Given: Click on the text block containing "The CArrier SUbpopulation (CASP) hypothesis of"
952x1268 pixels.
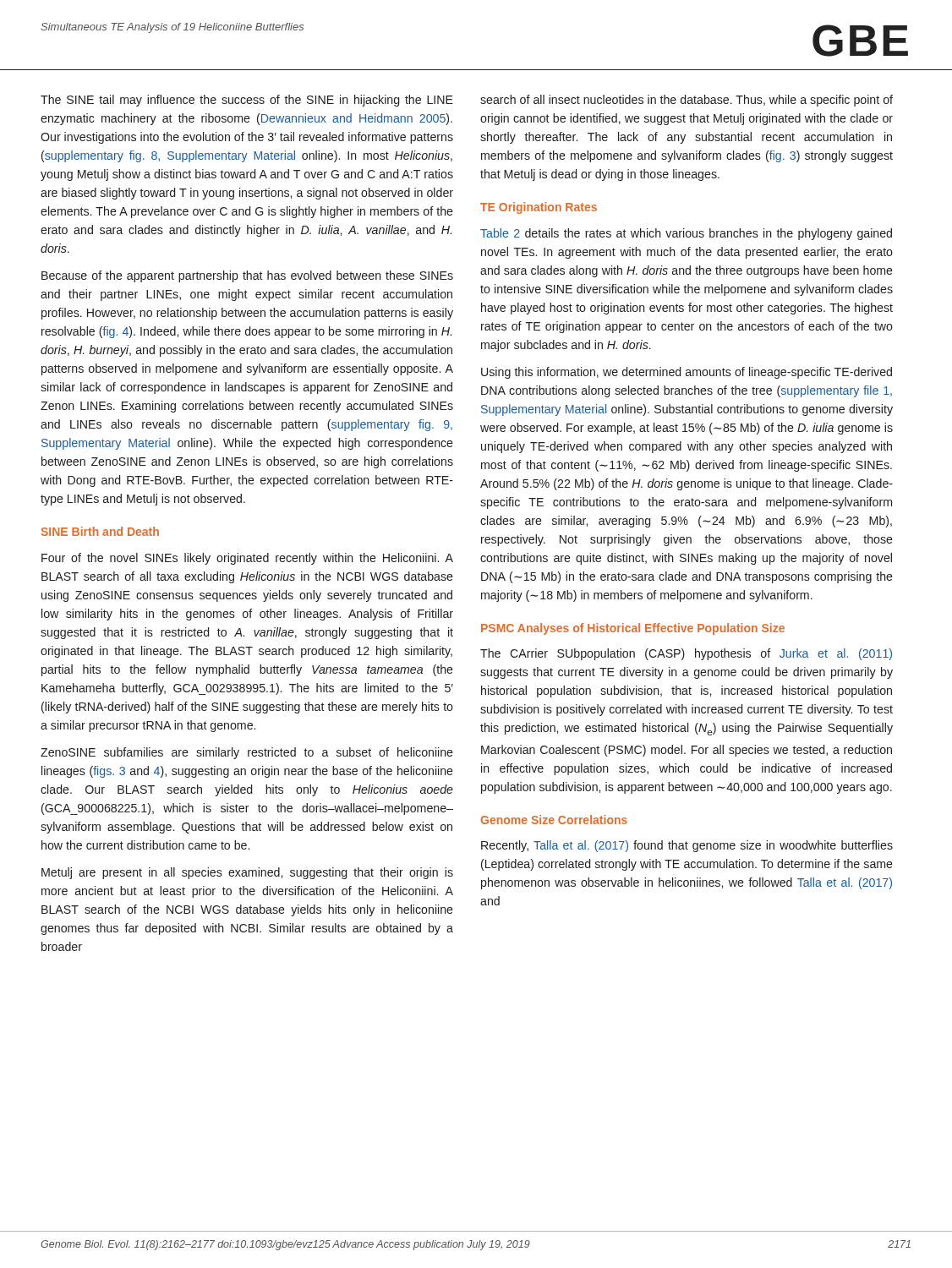Looking at the screenshot, I should tap(686, 720).
